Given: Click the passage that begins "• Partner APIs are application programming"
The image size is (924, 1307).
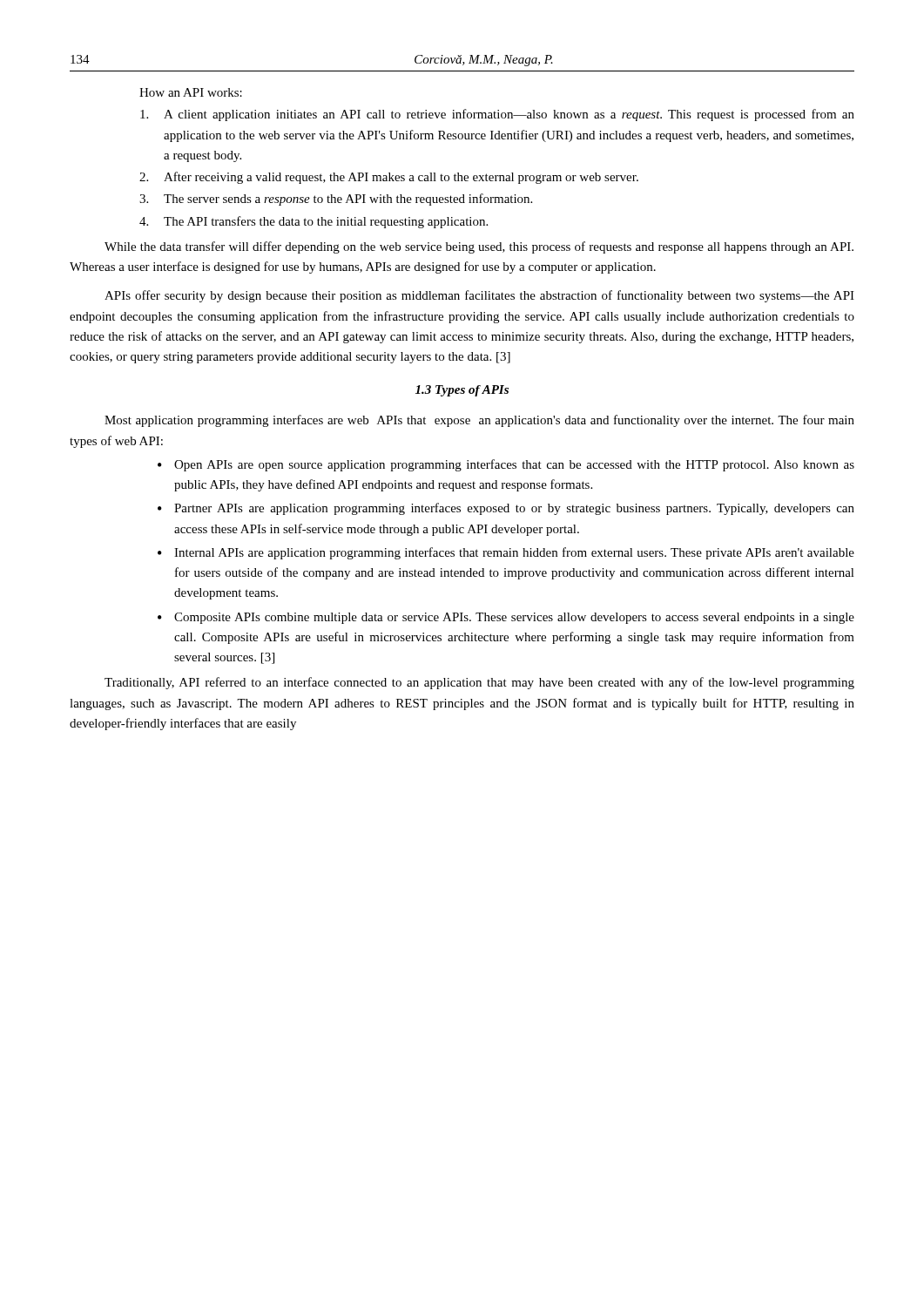Looking at the screenshot, I should point(506,519).
